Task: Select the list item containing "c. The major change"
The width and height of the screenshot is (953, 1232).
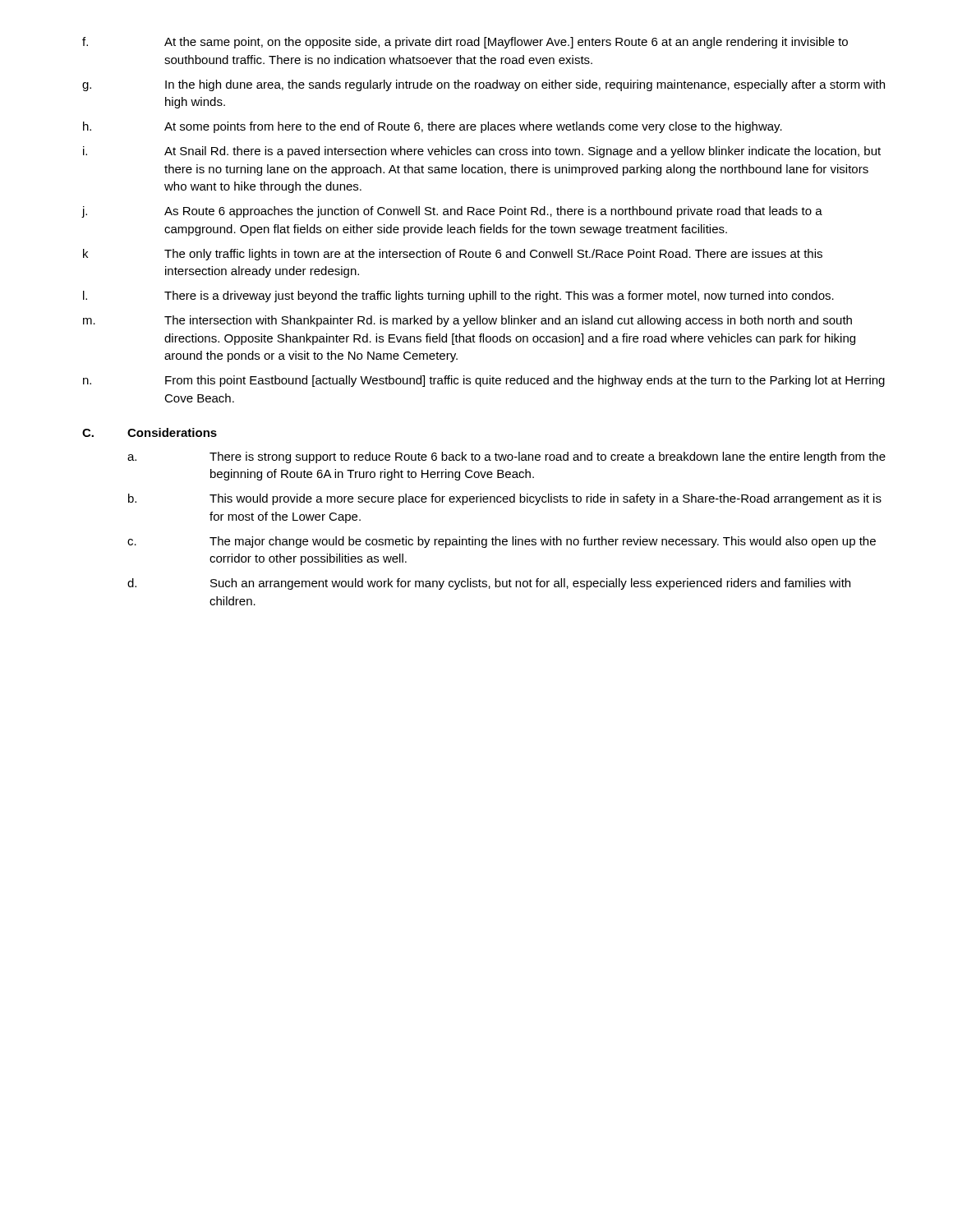Action: (507, 550)
